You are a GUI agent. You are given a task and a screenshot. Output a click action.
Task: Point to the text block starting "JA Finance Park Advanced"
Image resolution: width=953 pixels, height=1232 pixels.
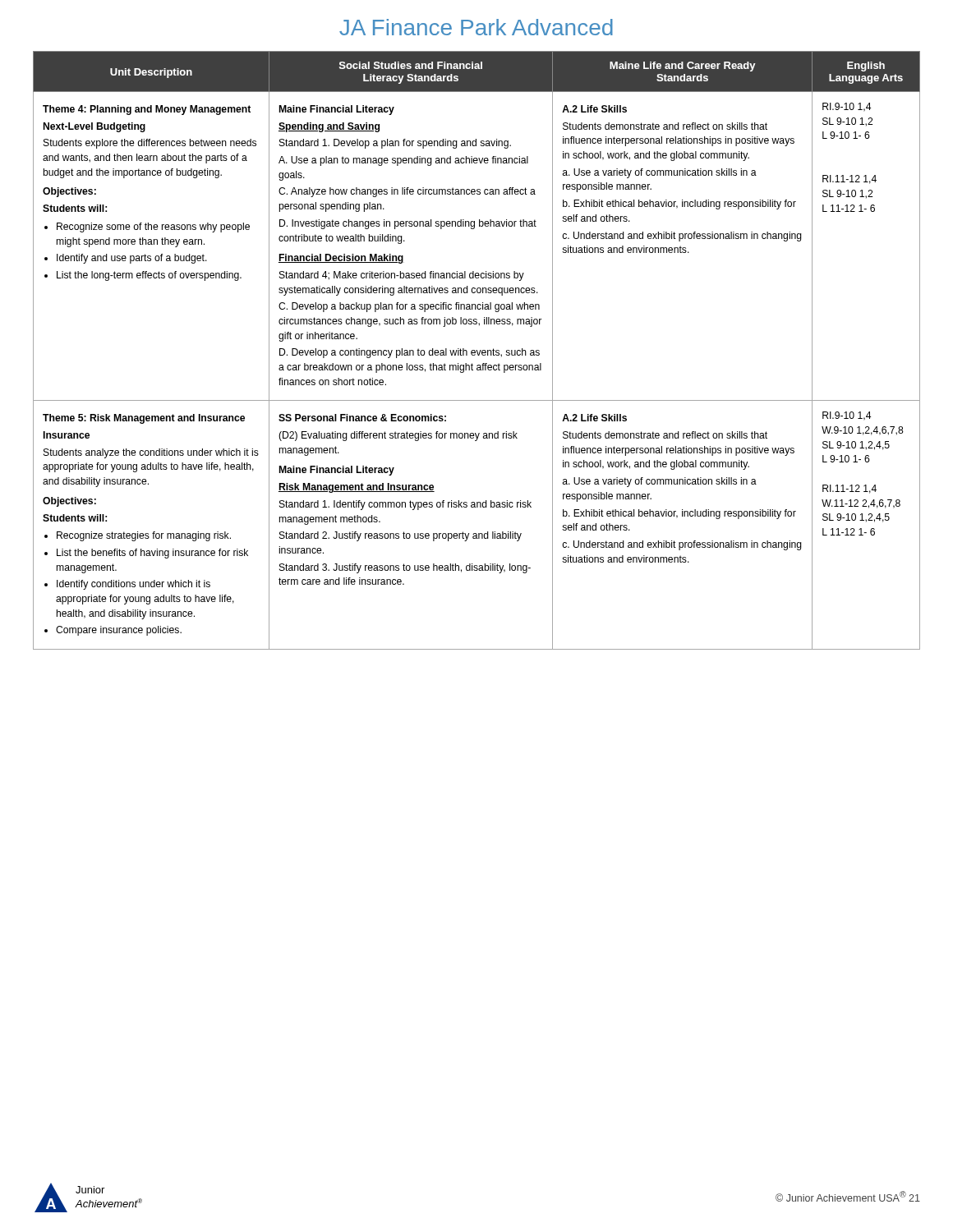coord(476,28)
